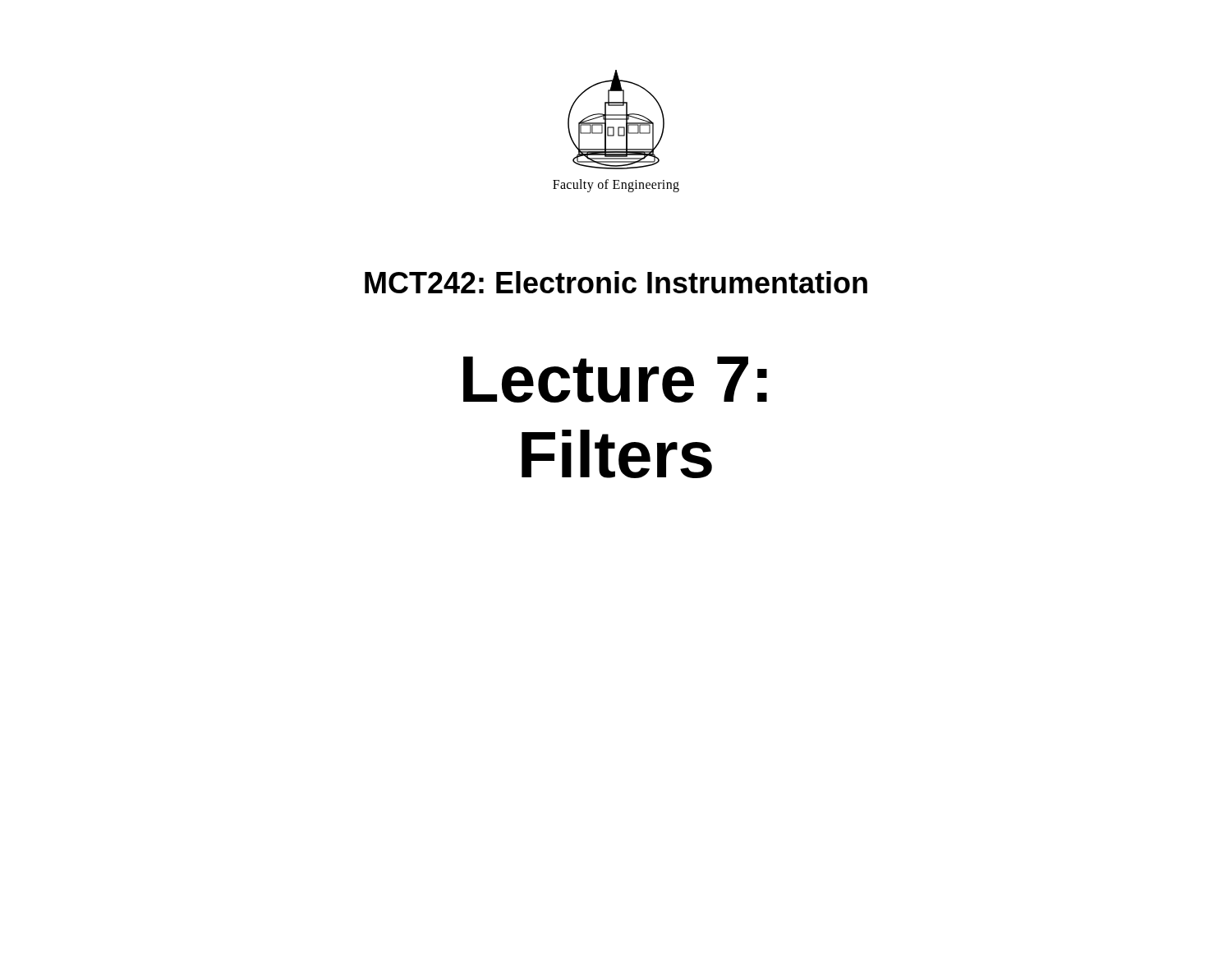Viewport: 1232px width, 953px height.
Task: Click on the title with the text "Lecture 7:Filters"
Action: click(616, 417)
